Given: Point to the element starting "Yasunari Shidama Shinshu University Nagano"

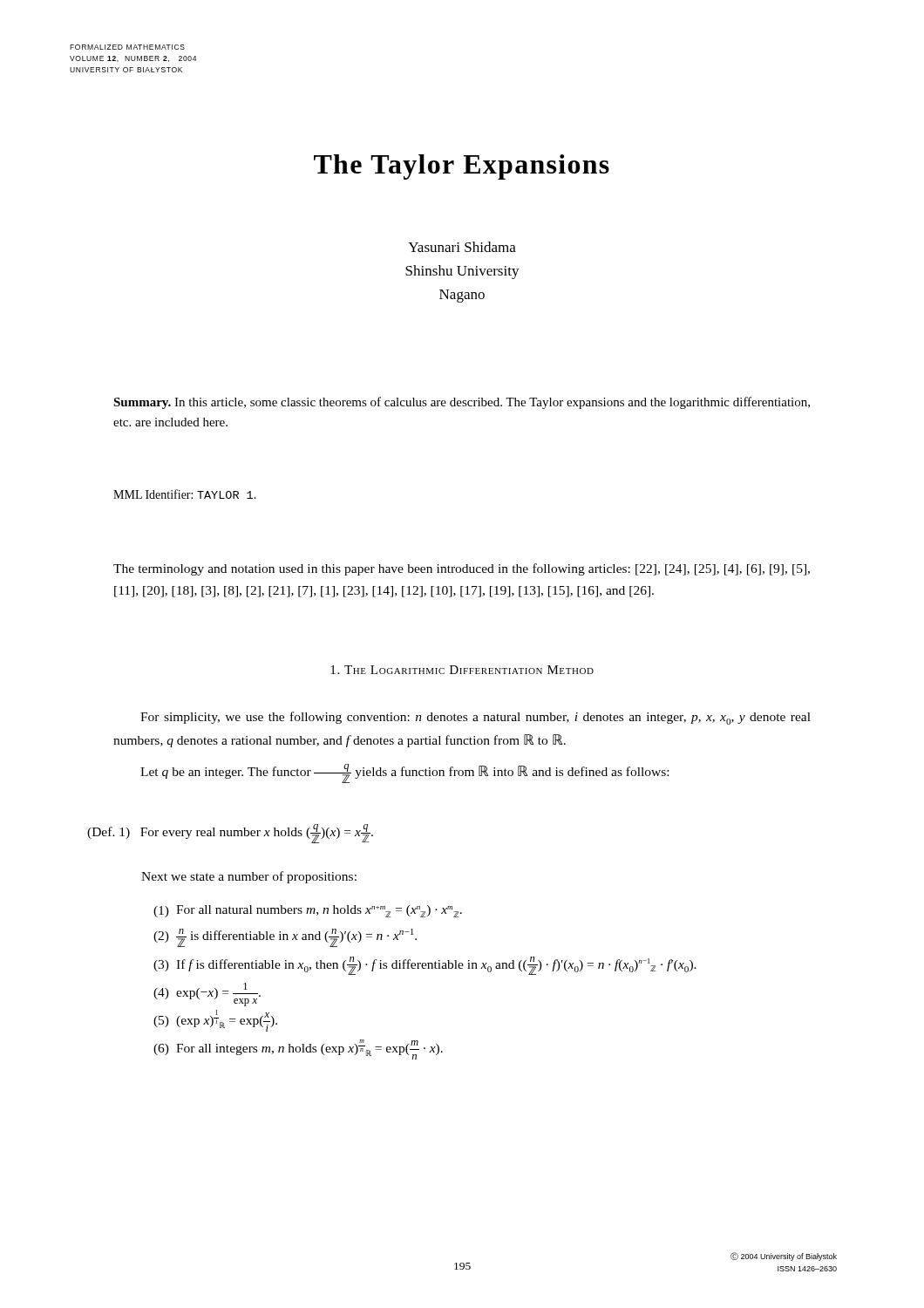Looking at the screenshot, I should [x=462, y=271].
